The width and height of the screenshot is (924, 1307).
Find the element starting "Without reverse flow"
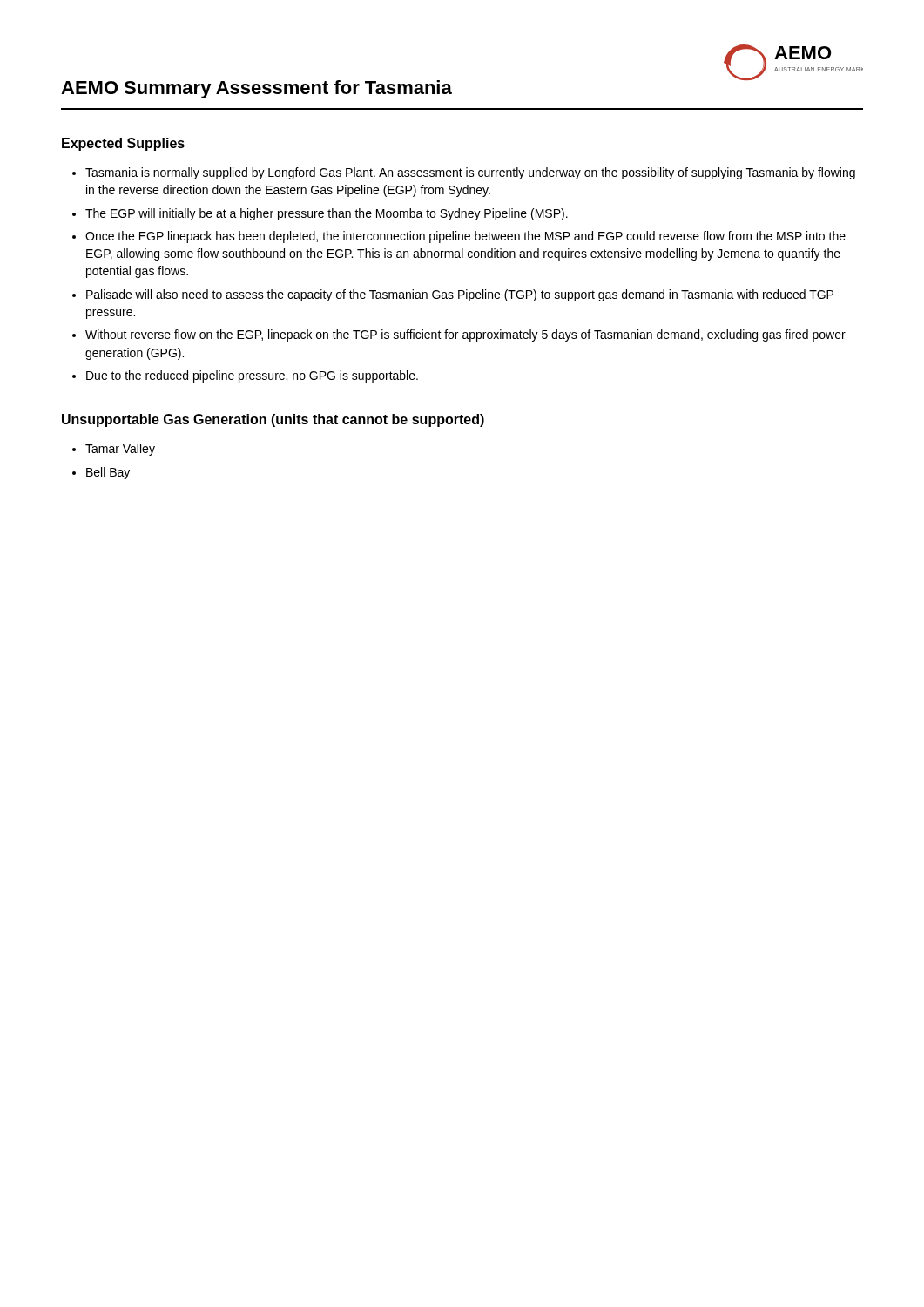[462, 344]
